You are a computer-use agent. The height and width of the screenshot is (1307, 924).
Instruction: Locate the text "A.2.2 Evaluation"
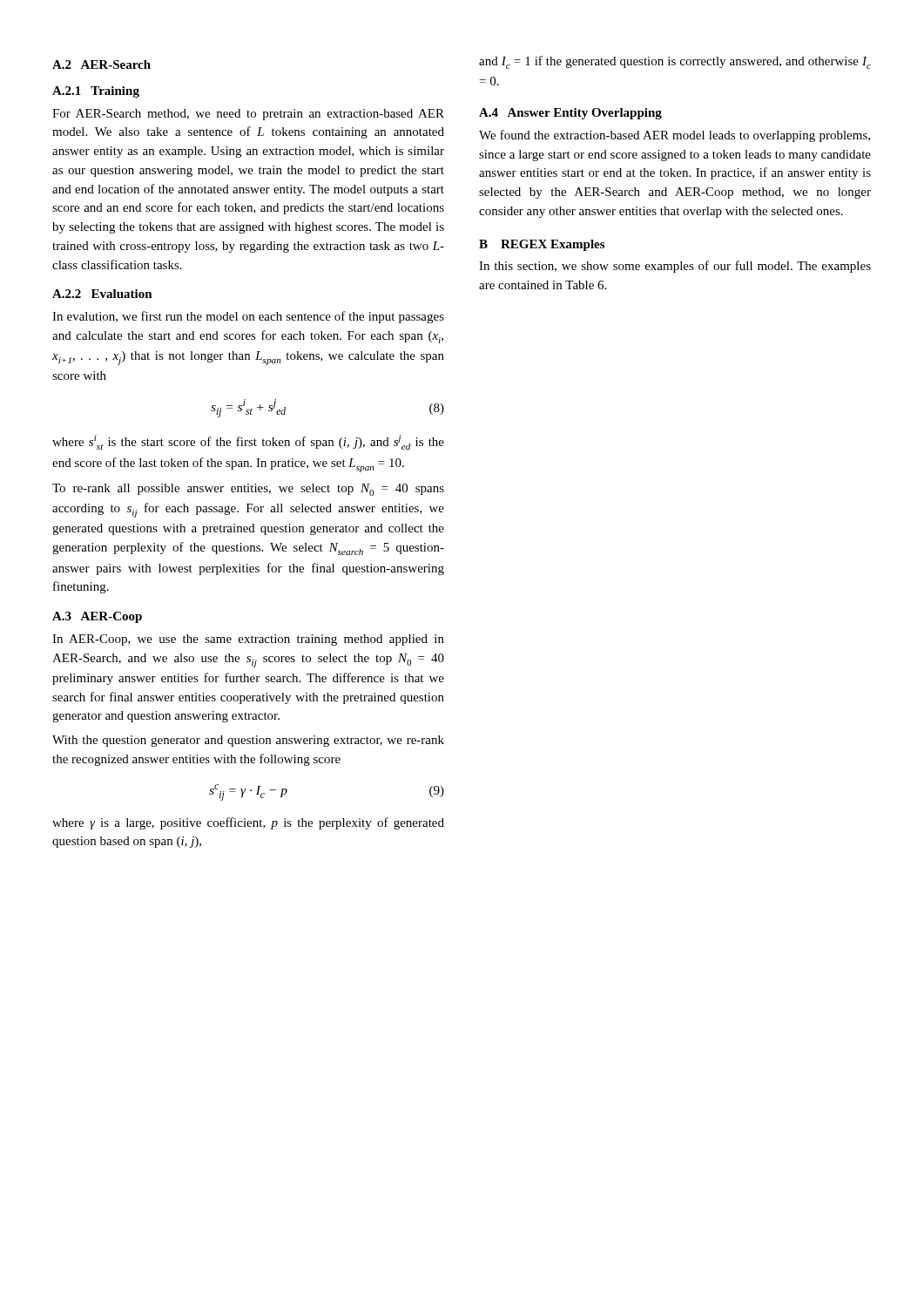click(102, 294)
